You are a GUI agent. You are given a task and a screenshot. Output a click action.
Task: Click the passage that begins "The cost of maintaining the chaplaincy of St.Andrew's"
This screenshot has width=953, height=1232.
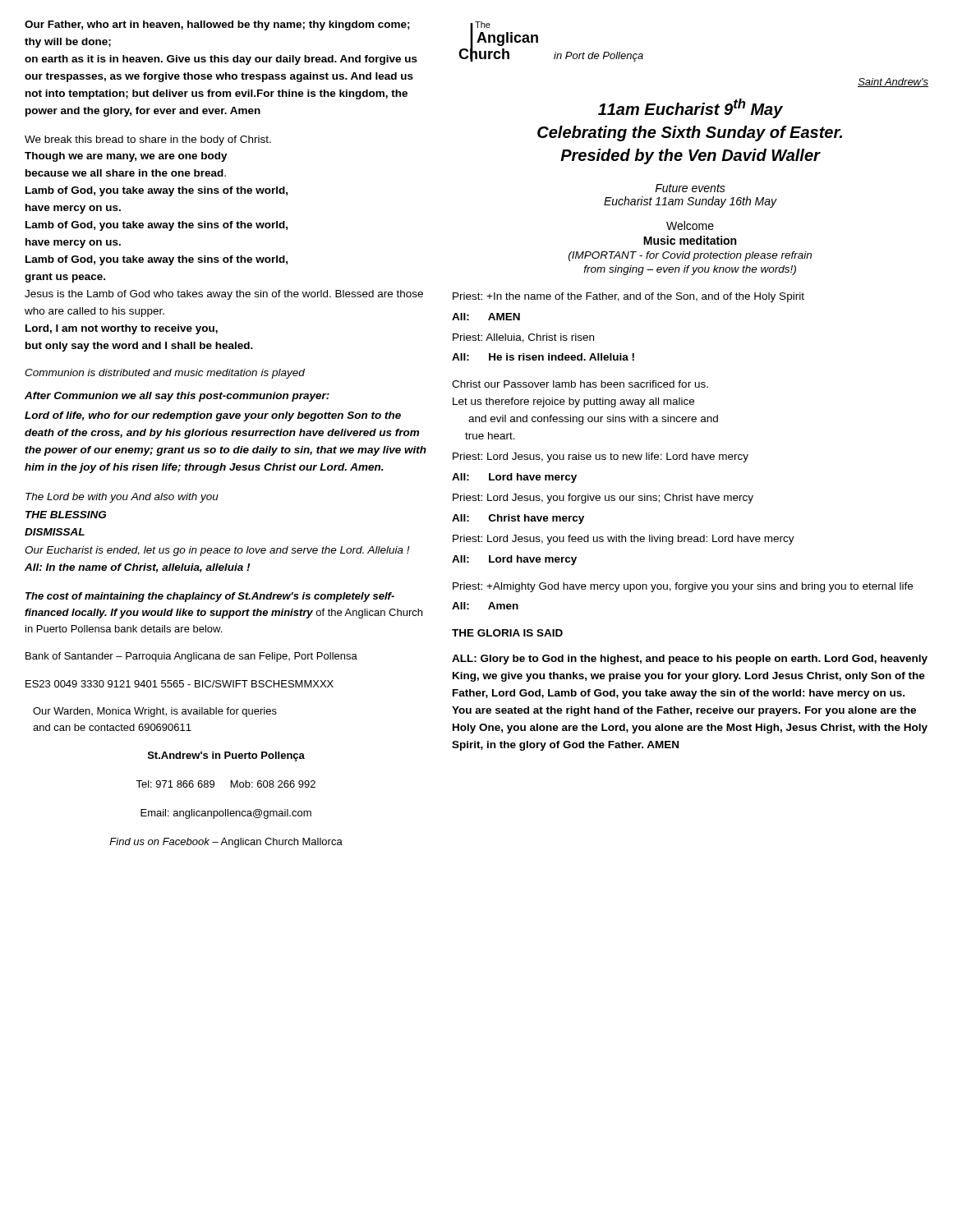(226, 720)
